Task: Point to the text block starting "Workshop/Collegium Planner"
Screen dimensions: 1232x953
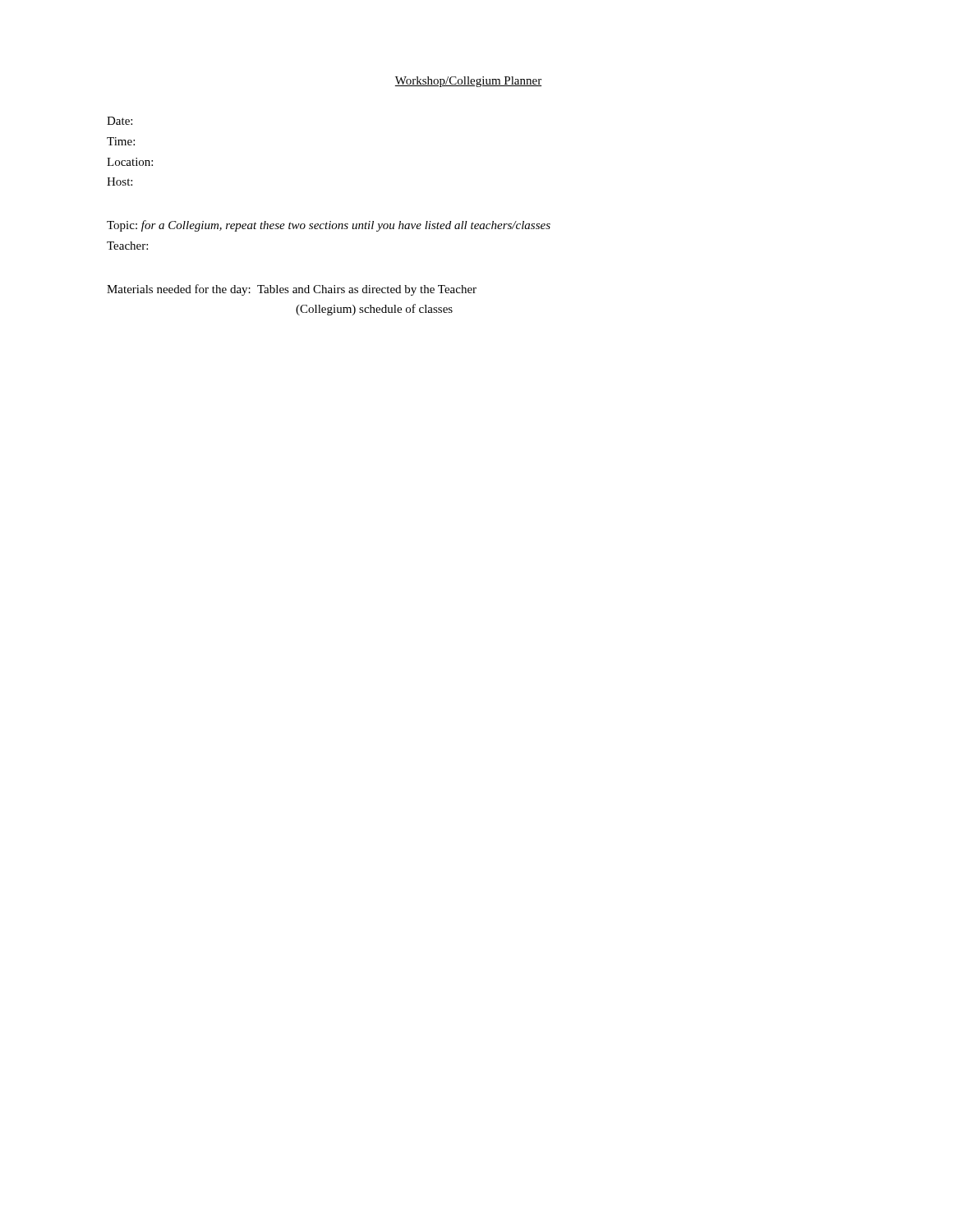Action: [468, 81]
